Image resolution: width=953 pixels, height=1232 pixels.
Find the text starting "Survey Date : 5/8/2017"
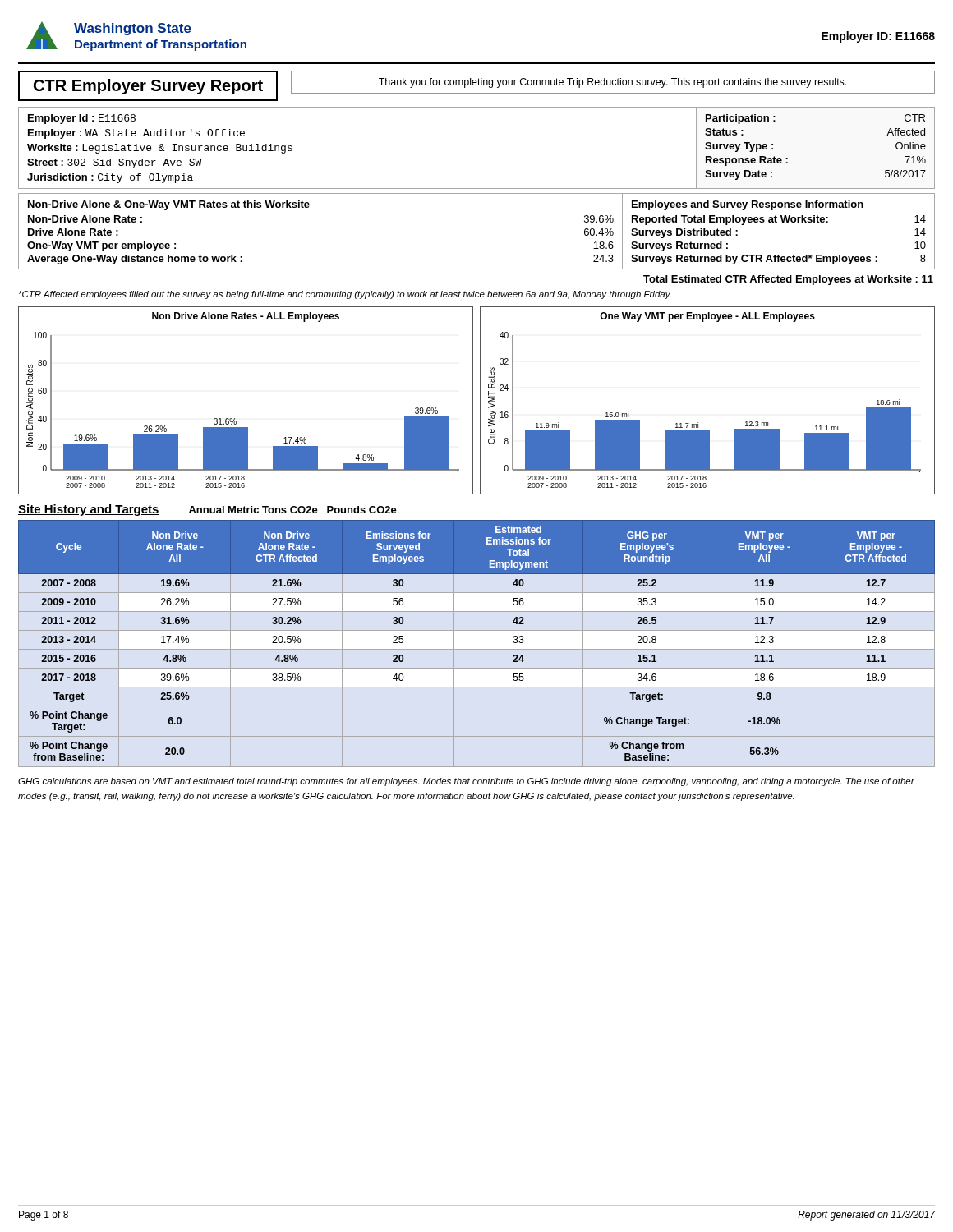pos(730,175)
